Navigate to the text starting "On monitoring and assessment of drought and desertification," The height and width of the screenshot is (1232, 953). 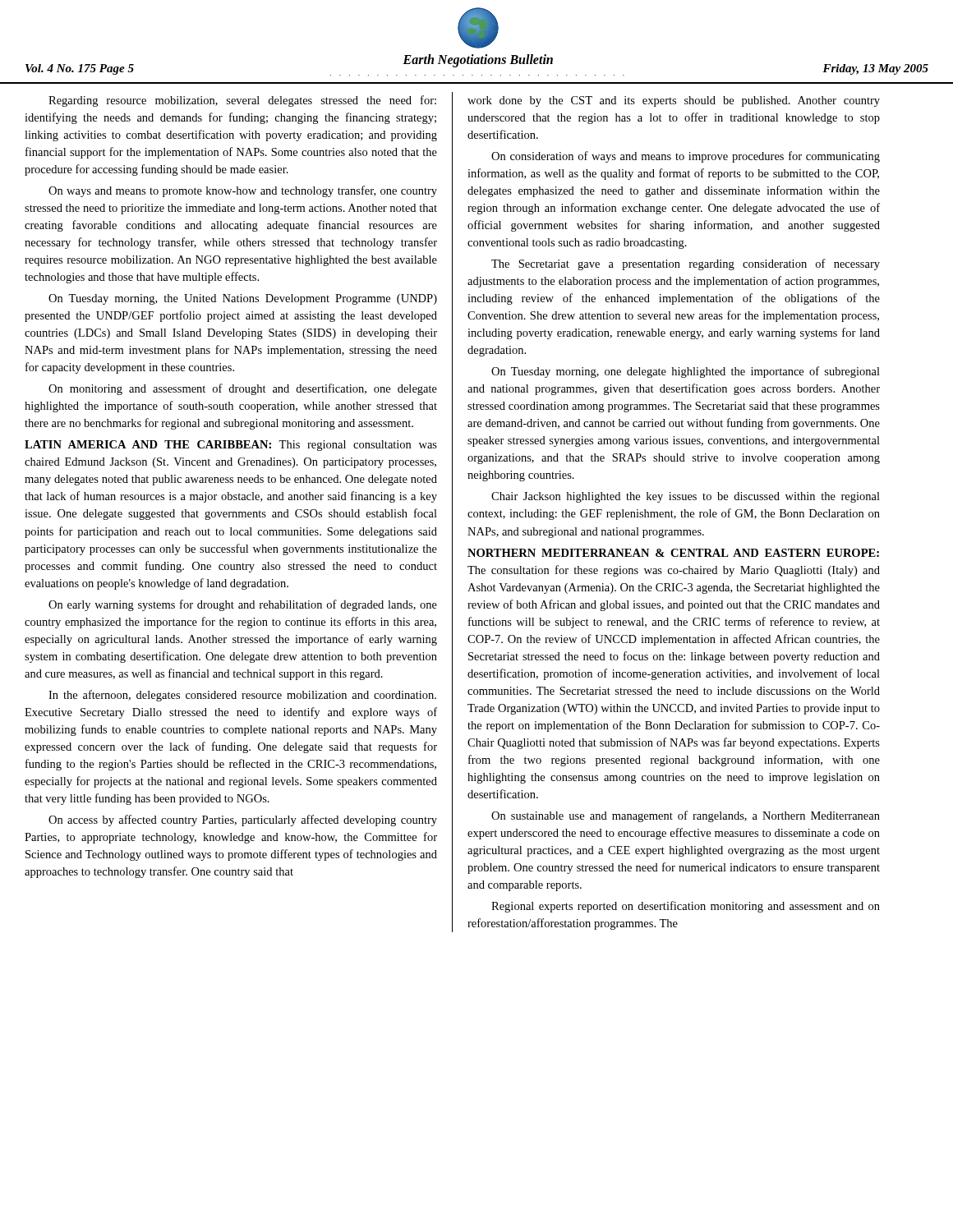point(231,406)
